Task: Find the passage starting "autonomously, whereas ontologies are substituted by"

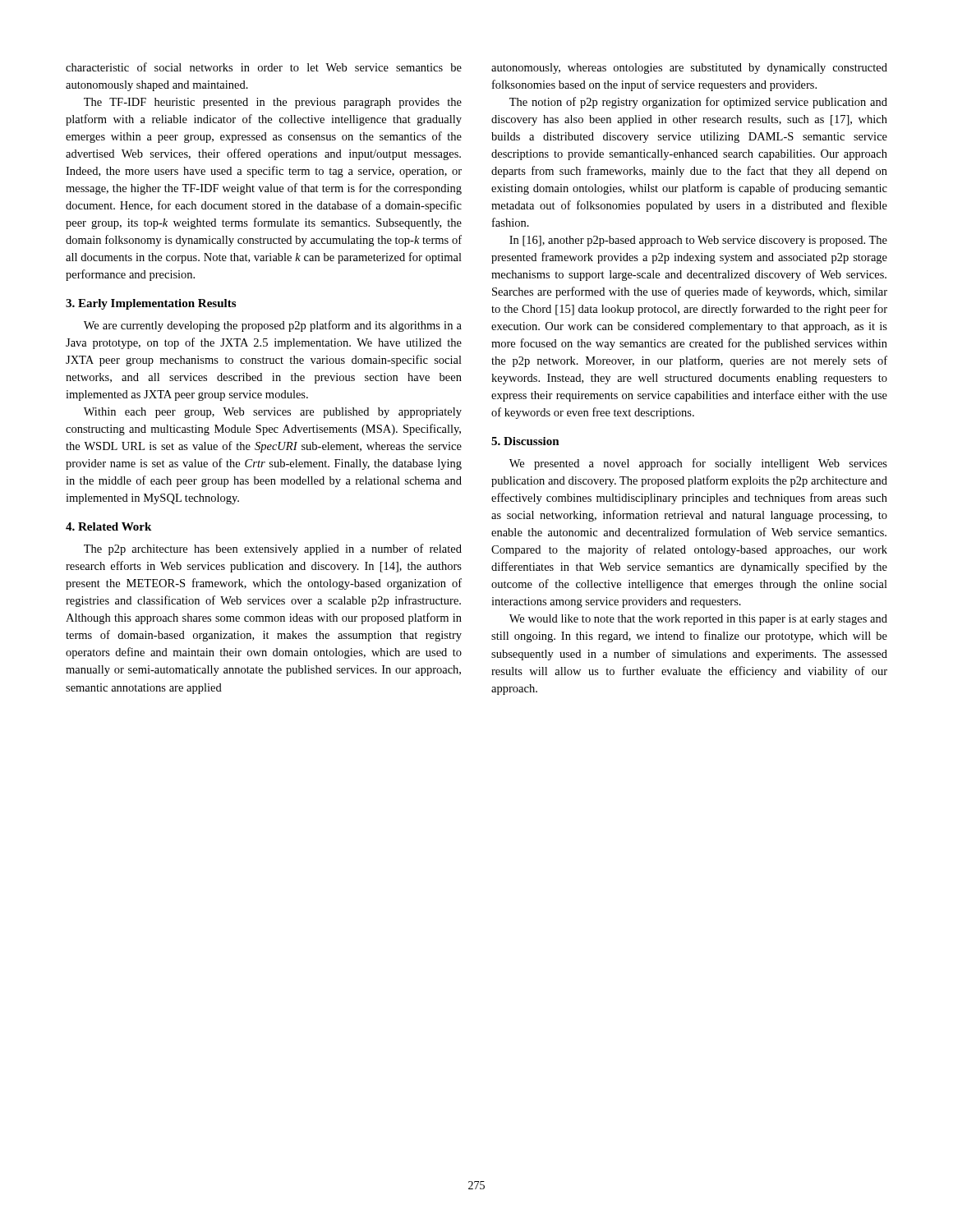Action: (689, 240)
